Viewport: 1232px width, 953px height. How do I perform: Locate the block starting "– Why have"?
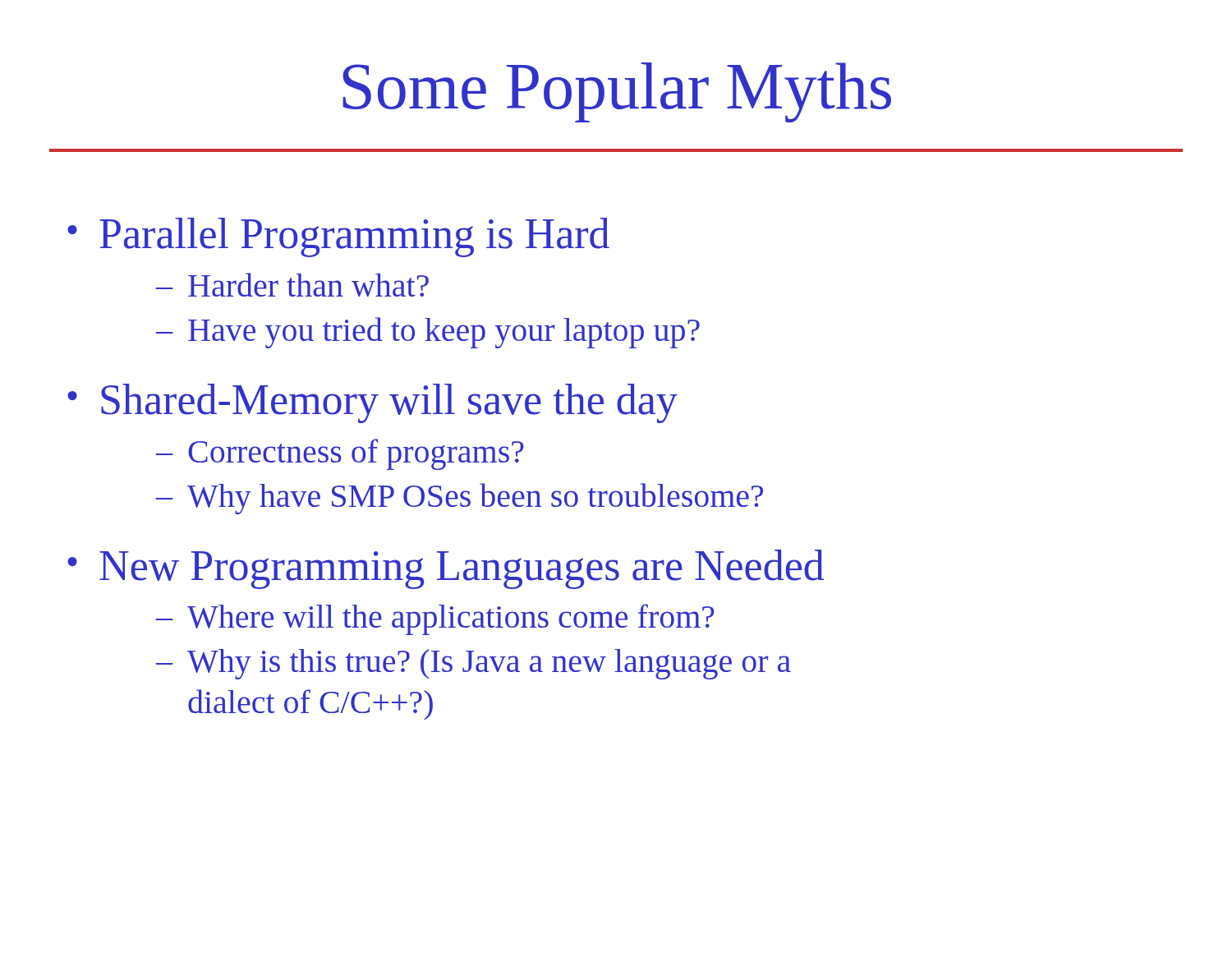460,496
